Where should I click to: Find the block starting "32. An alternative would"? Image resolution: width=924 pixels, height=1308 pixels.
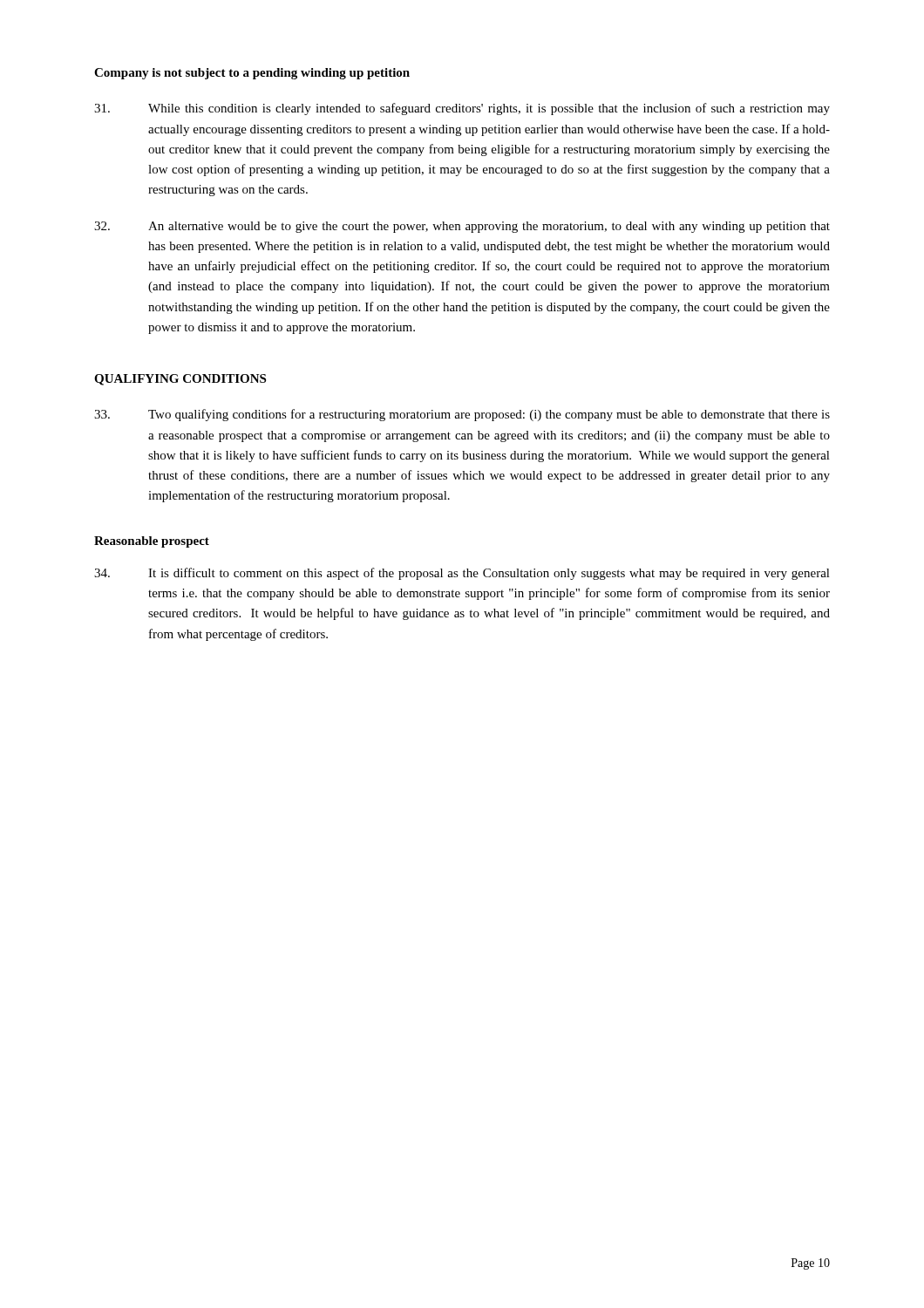[x=462, y=277]
